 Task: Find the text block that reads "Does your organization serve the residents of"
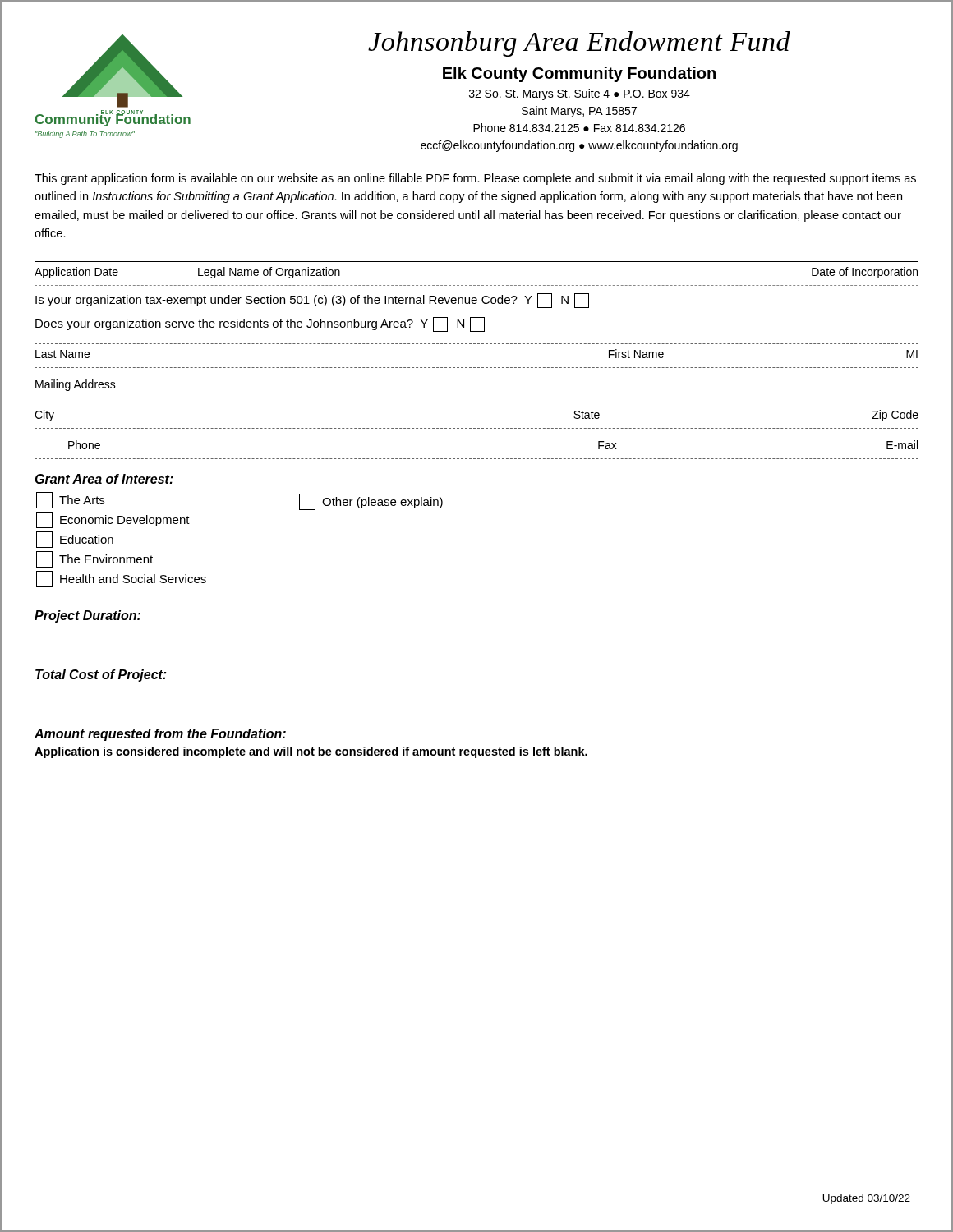click(260, 324)
